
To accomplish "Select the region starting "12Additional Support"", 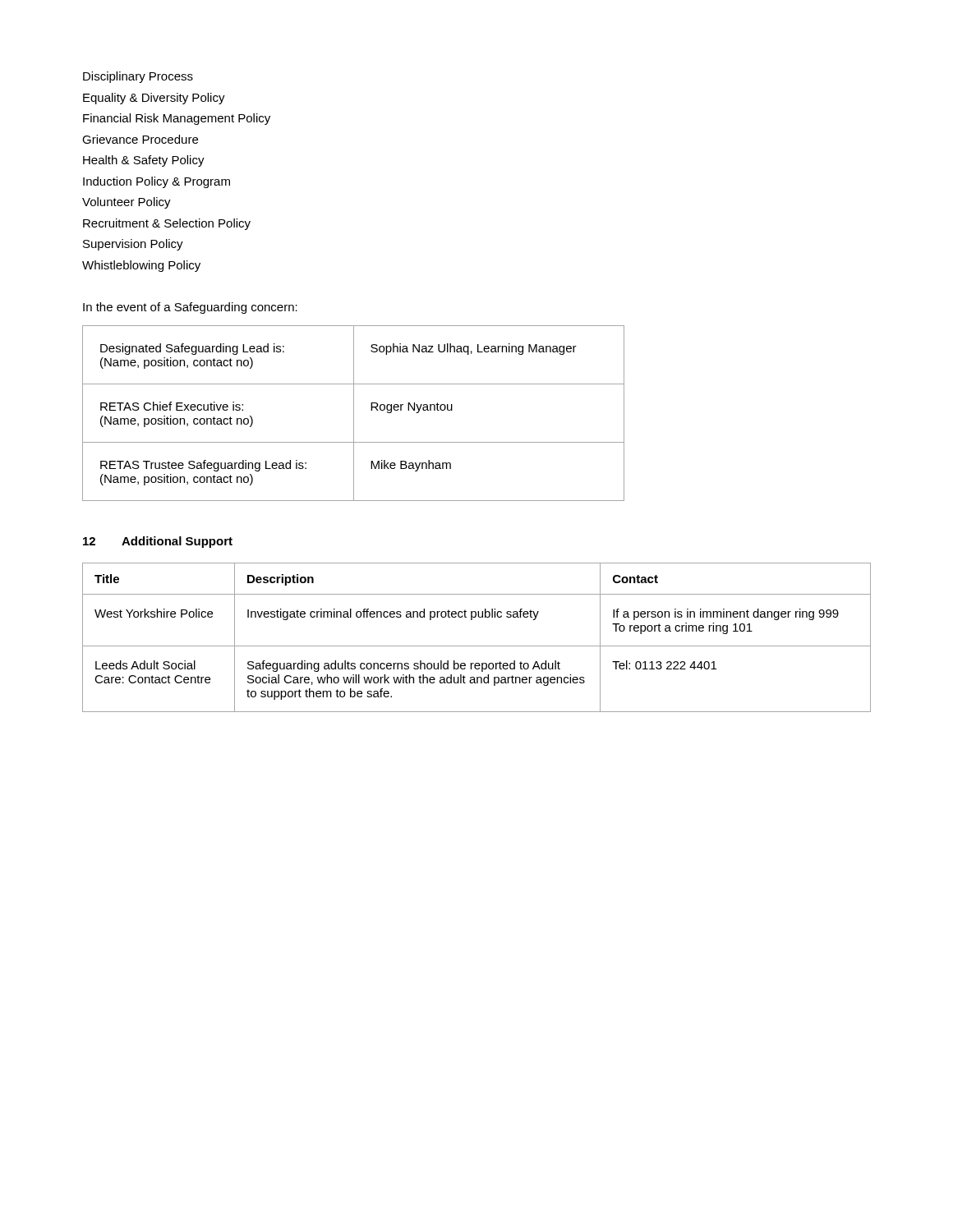I will coord(157,541).
